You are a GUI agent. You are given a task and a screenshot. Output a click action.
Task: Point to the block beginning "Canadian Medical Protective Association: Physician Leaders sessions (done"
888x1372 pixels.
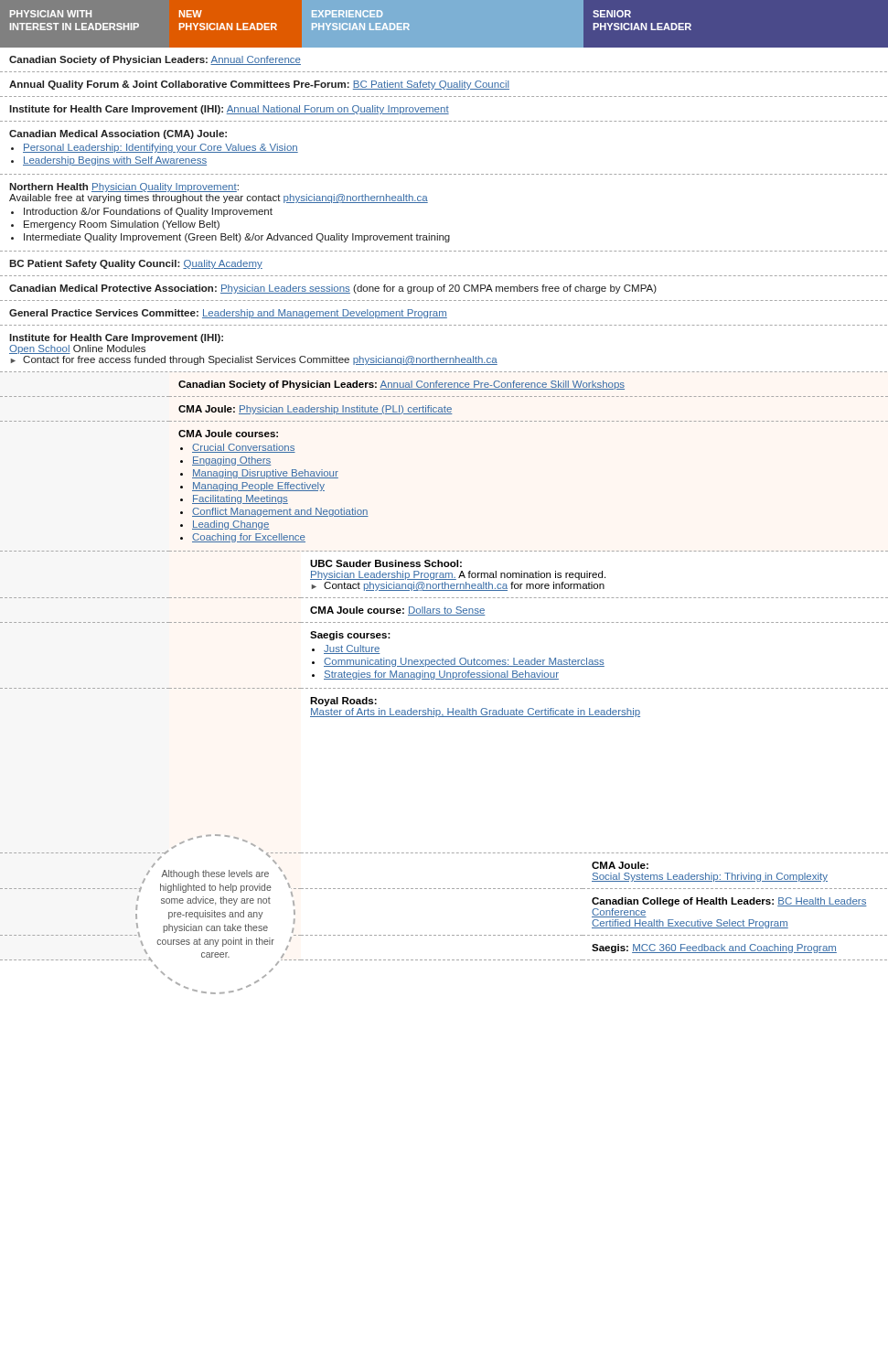point(333,288)
